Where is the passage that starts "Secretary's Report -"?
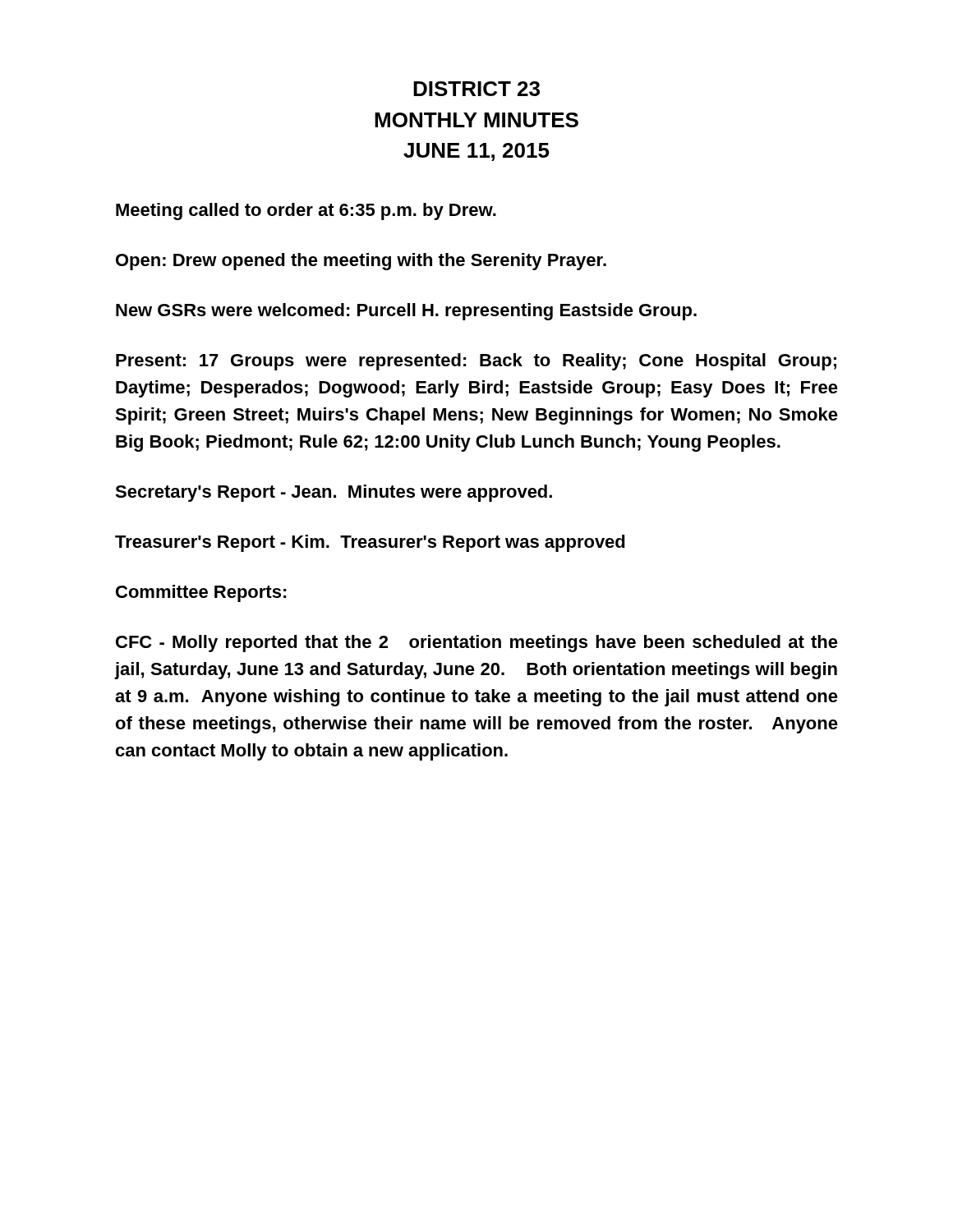953x1232 pixels. pos(334,492)
